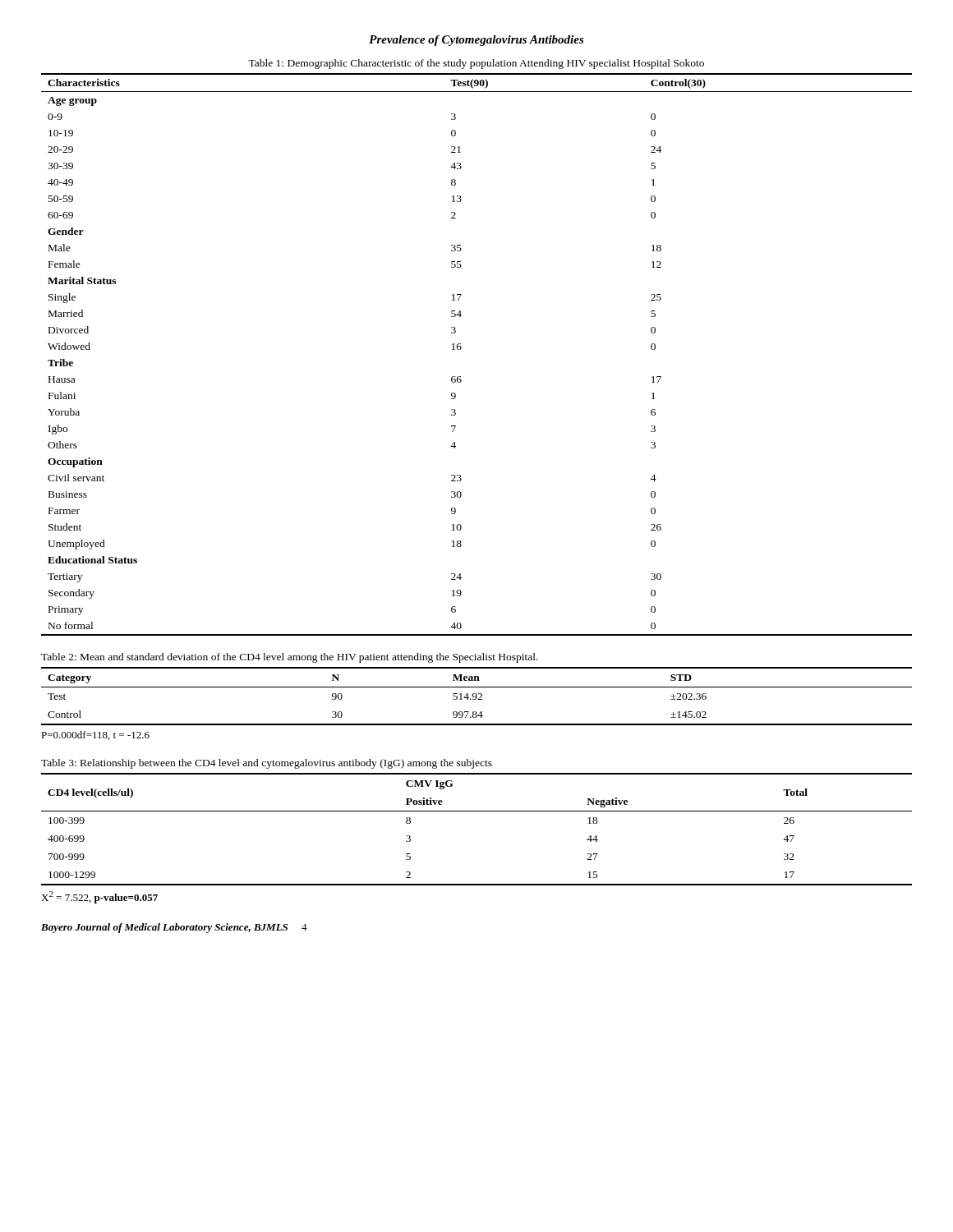Select the caption containing "Table 3: Relationship between the CD4 level"
953x1232 pixels.
click(x=267, y=763)
